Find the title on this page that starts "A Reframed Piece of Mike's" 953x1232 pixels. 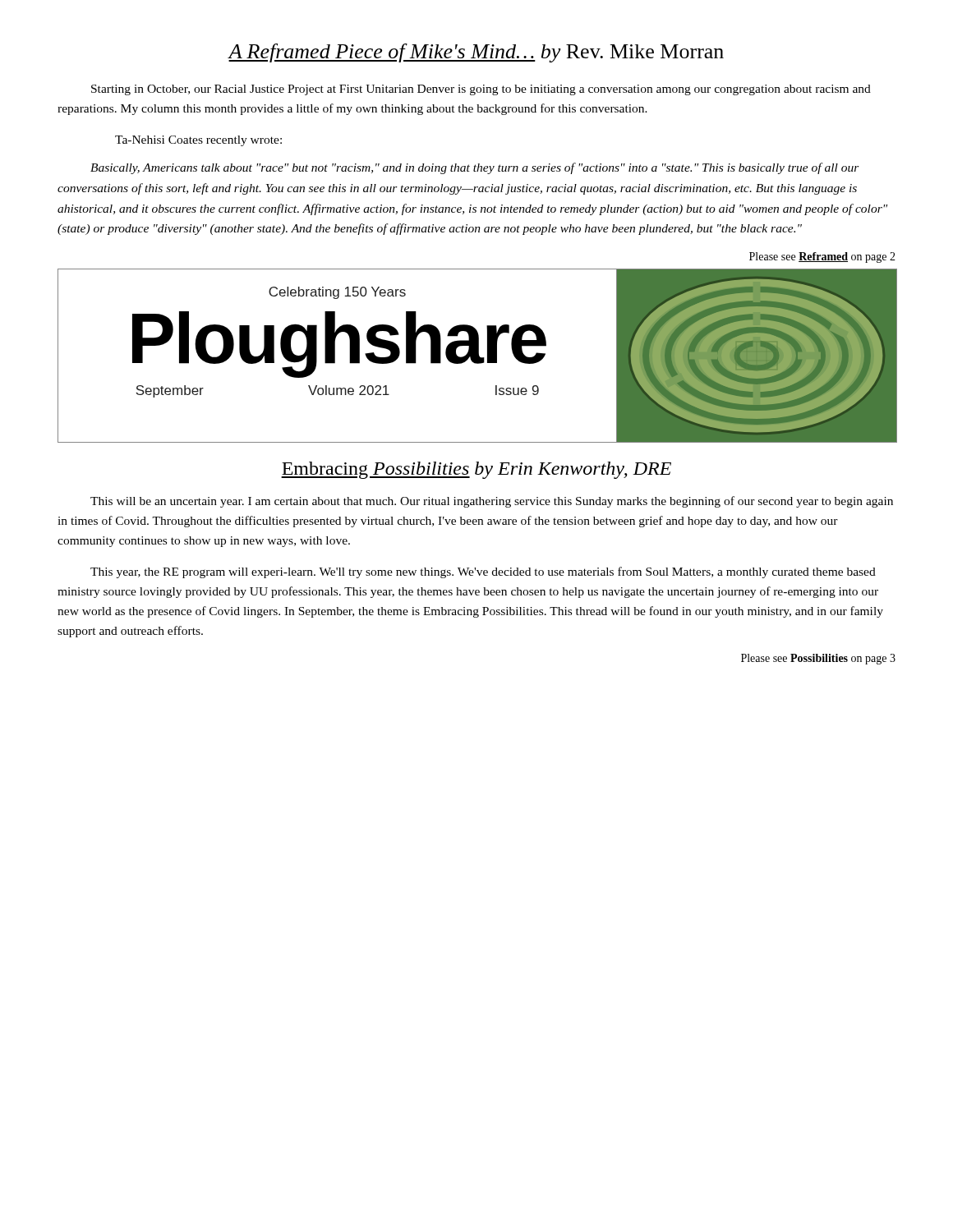[476, 51]
